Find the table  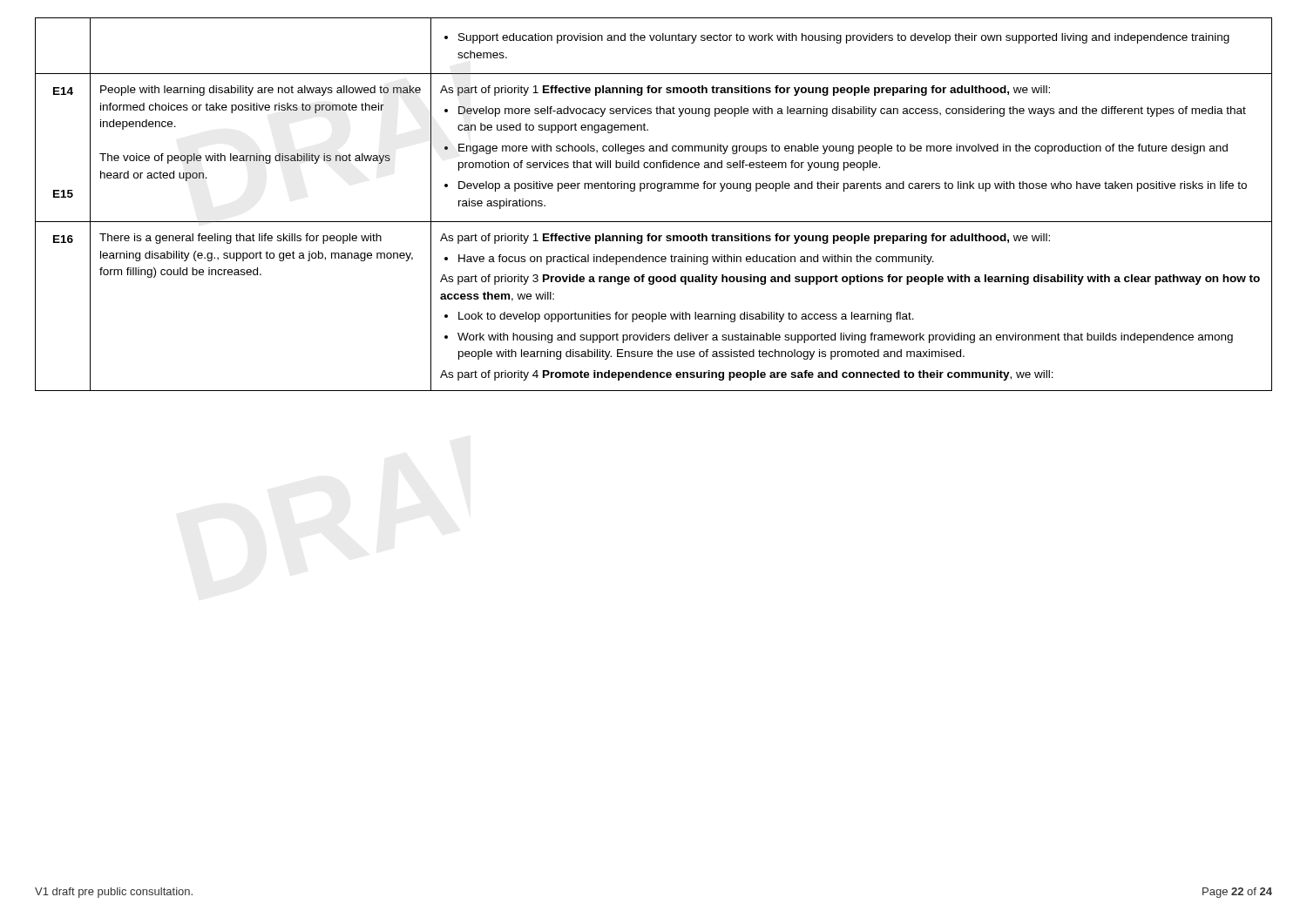(x=654, y=448)
